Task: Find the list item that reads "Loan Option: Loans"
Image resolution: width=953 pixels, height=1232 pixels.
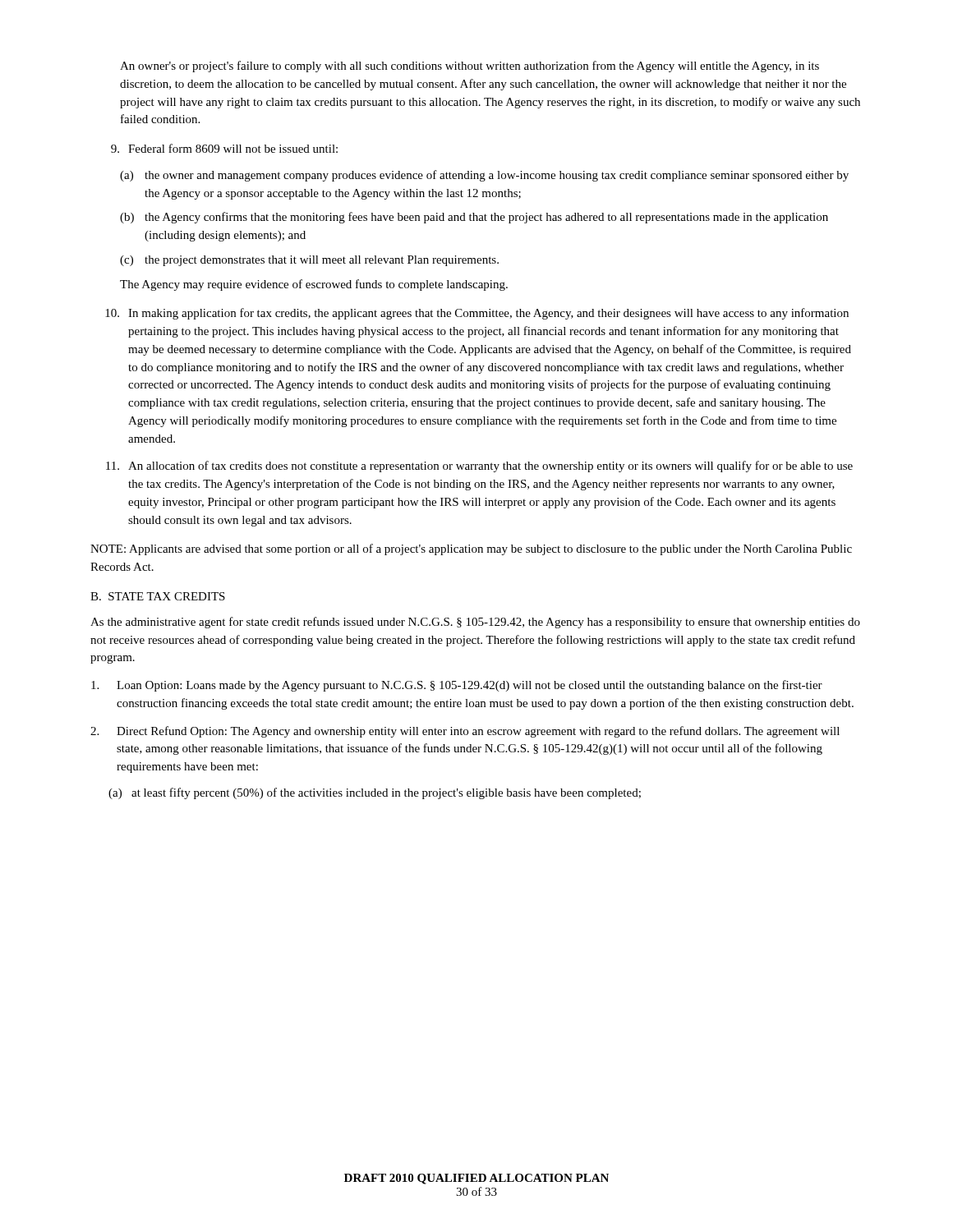Action: point(476,695)
